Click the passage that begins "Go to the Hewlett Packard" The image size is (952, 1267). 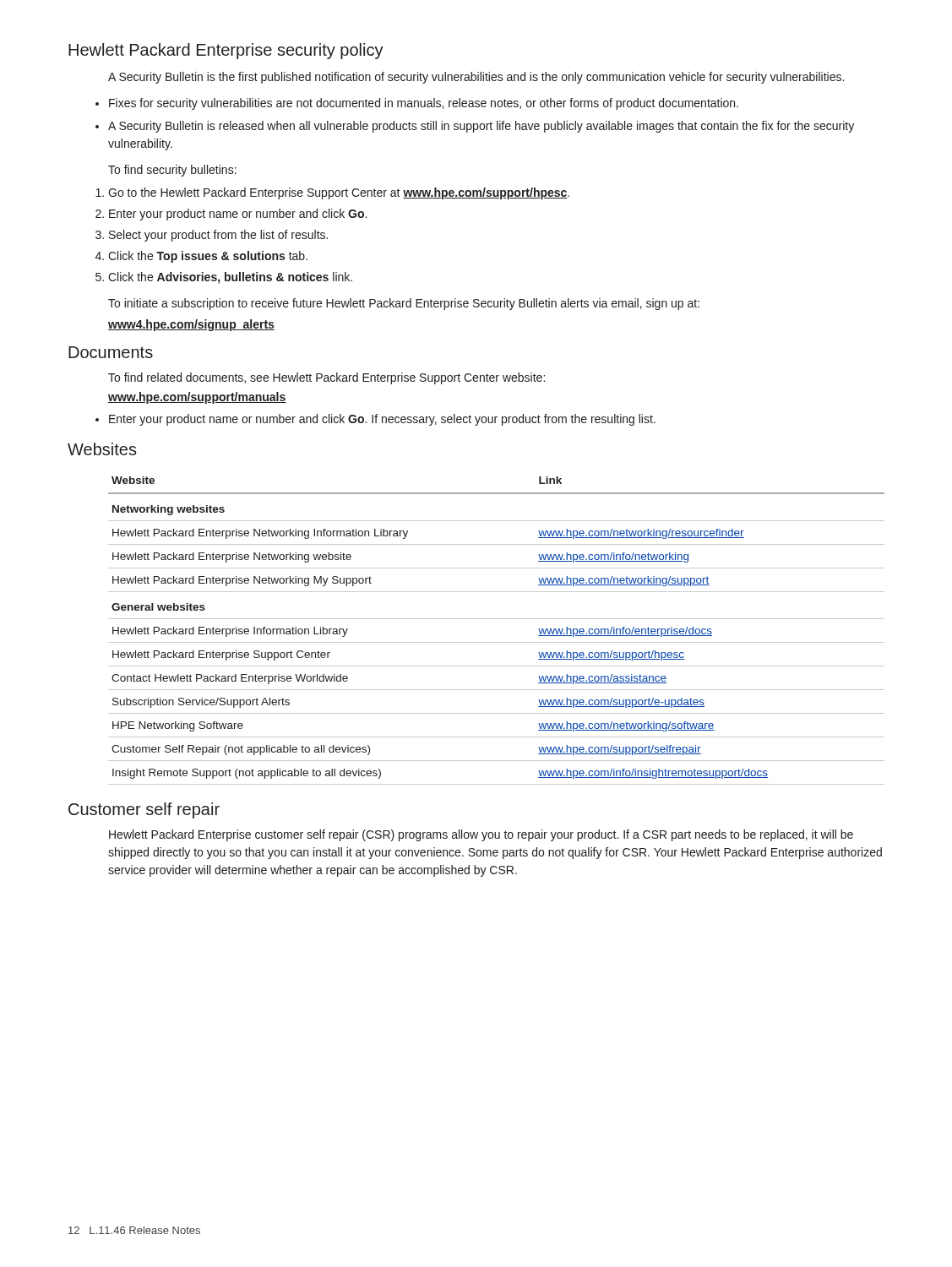[339, 193]
